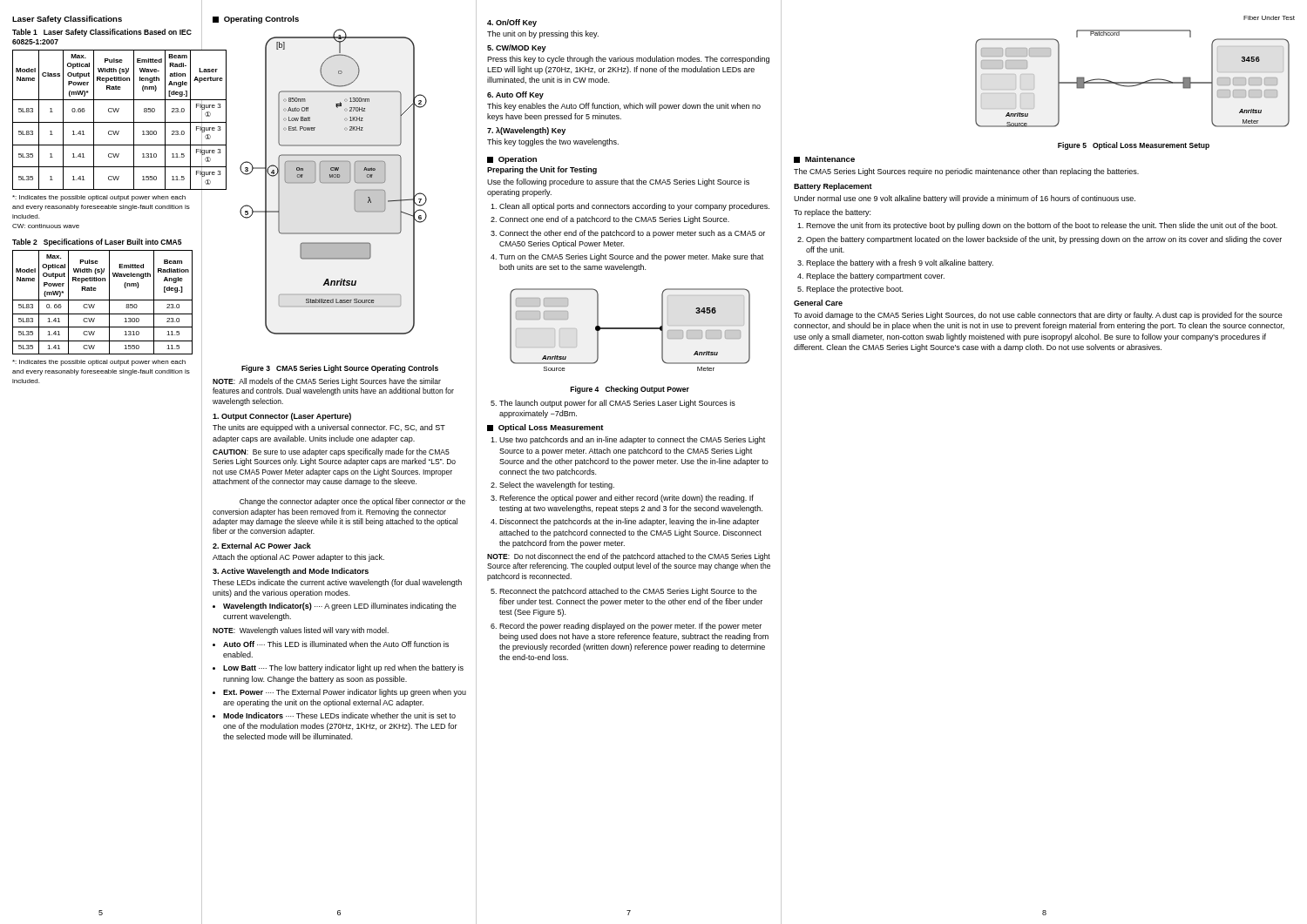This screenshot has width=1307, height=924.
Task: Where is the caption that starts "Figure 5 Optical Loss Measurement"?
Action: click(1134, 145)
